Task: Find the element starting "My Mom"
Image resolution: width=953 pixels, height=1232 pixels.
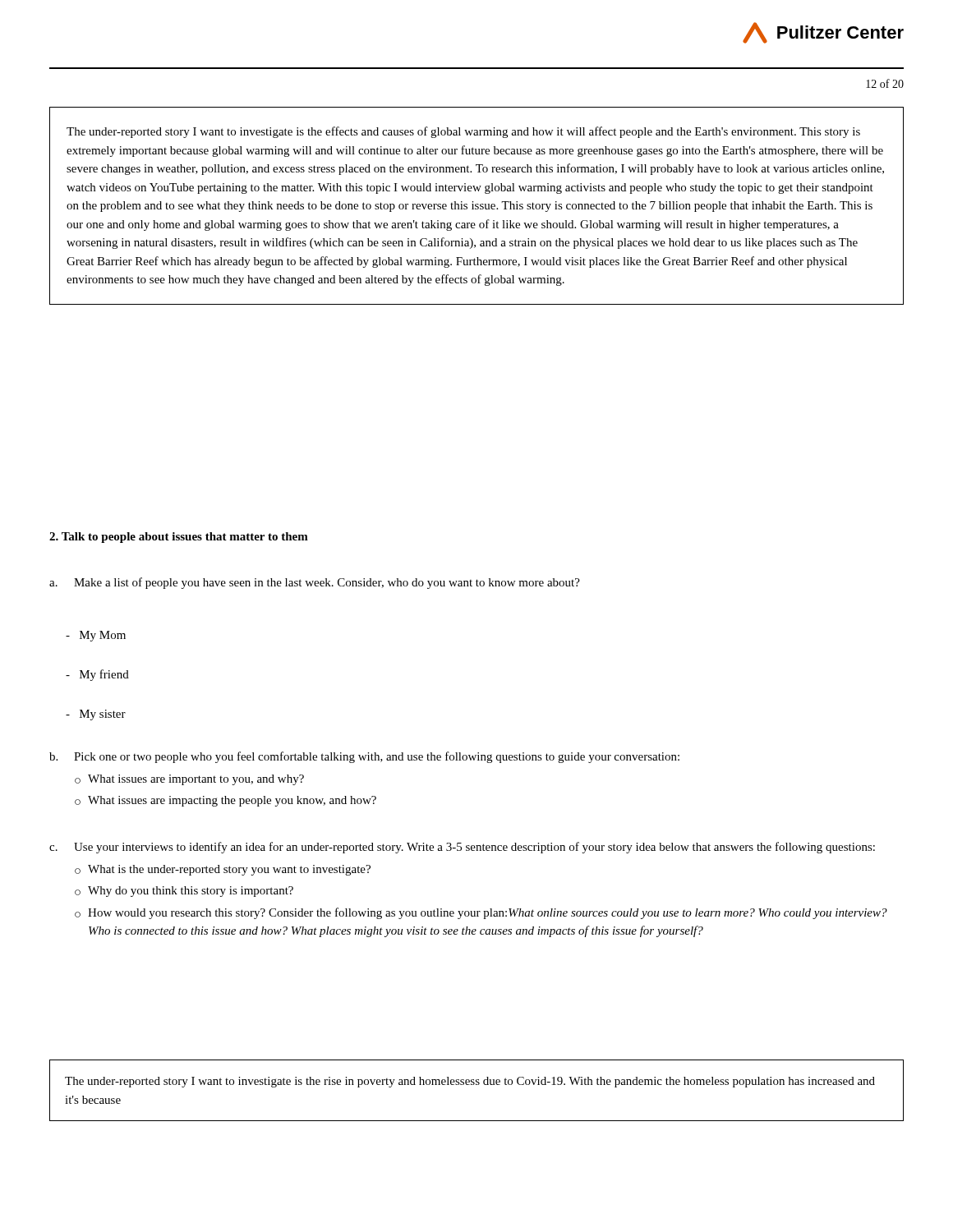Action: (x=96, y=635)
